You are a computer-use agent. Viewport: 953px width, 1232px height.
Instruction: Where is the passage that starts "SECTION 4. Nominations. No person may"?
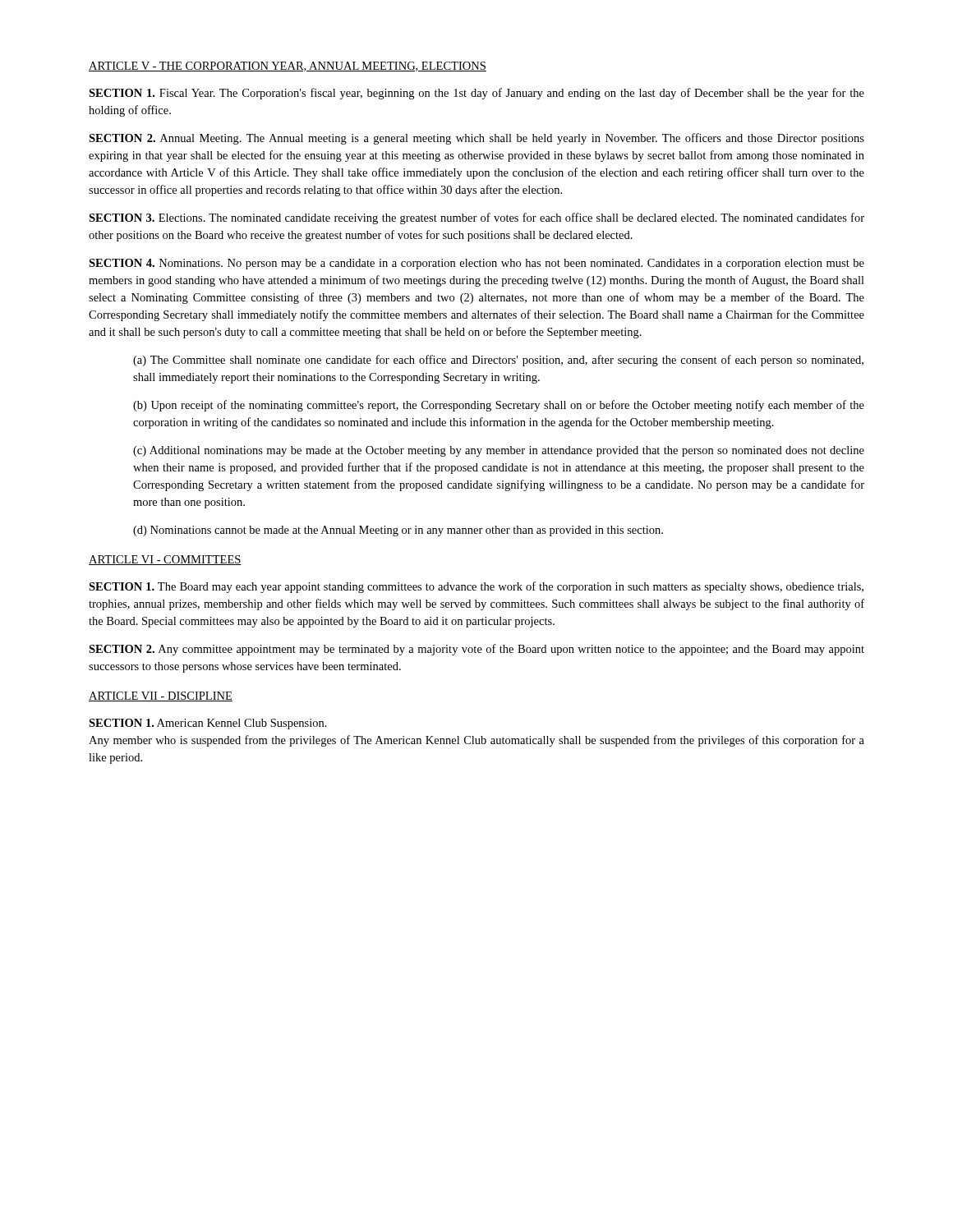[476, 297]
